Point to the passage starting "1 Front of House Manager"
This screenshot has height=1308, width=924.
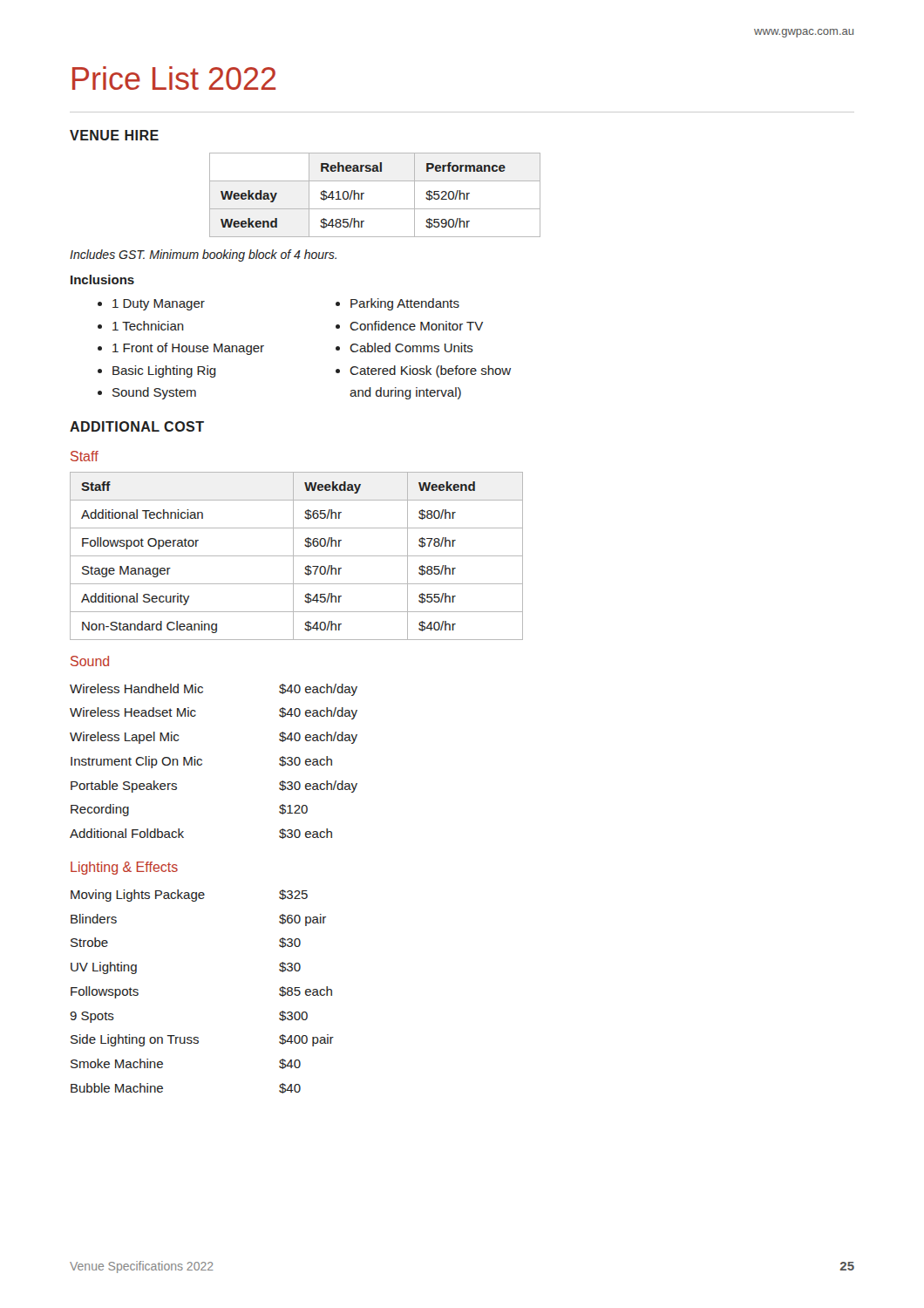[188, 347]
